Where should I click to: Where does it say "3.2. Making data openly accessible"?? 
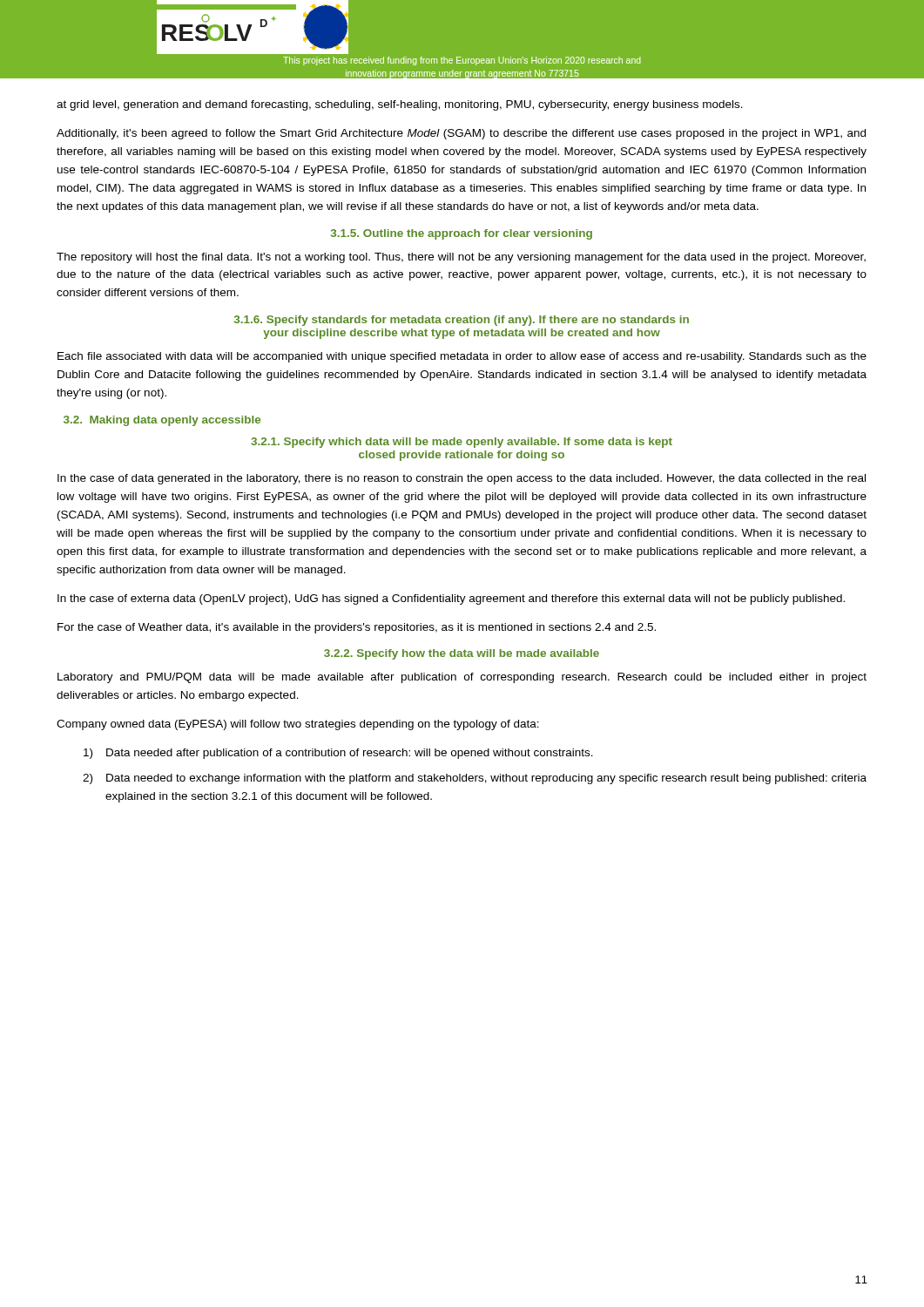tap(159, 420)
